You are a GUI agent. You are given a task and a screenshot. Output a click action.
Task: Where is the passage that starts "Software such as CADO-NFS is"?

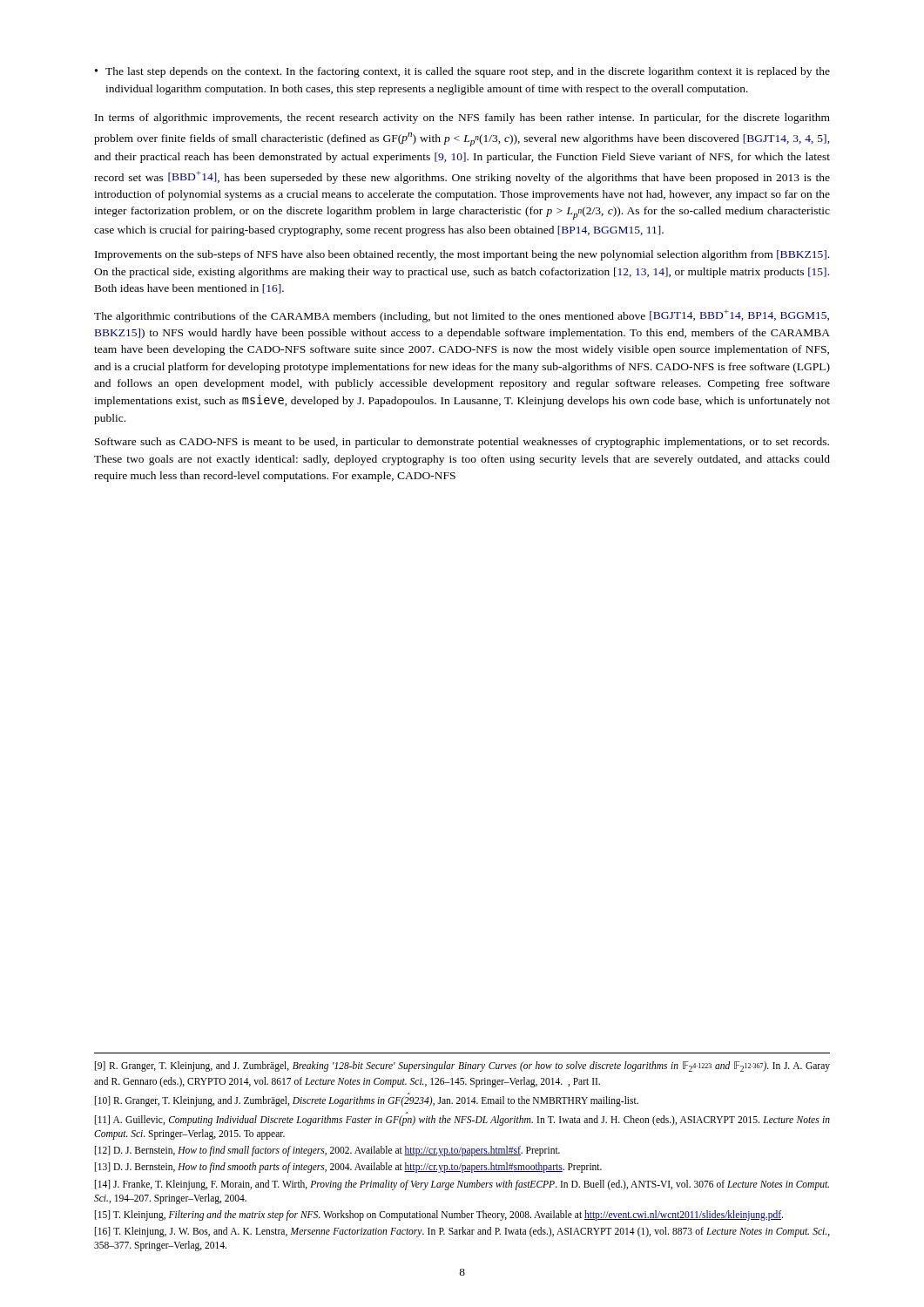pyautogui.click(x=462, y=459)
